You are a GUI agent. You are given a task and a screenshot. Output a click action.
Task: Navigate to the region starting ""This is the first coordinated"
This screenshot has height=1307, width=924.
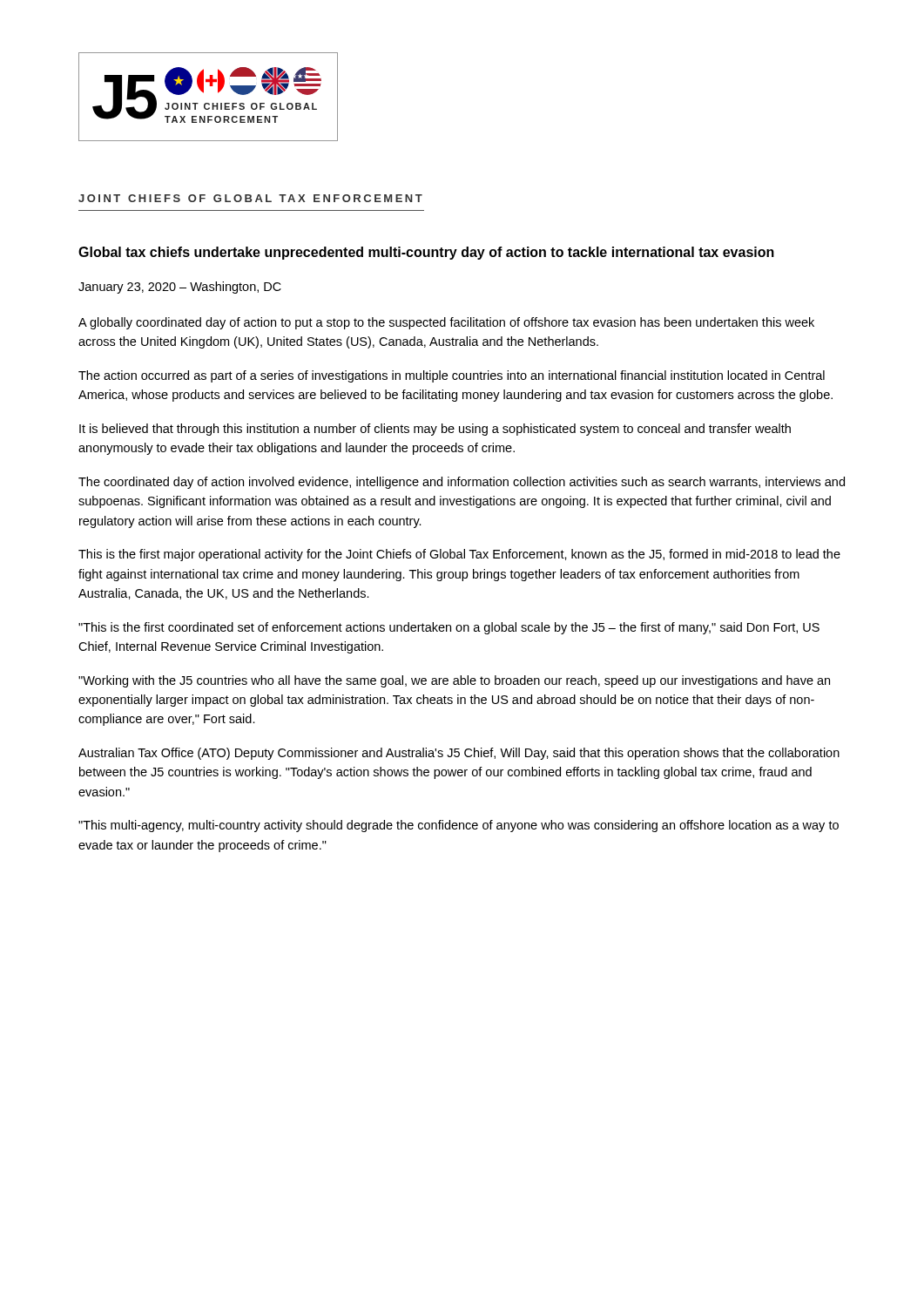(x=449, y=637)
